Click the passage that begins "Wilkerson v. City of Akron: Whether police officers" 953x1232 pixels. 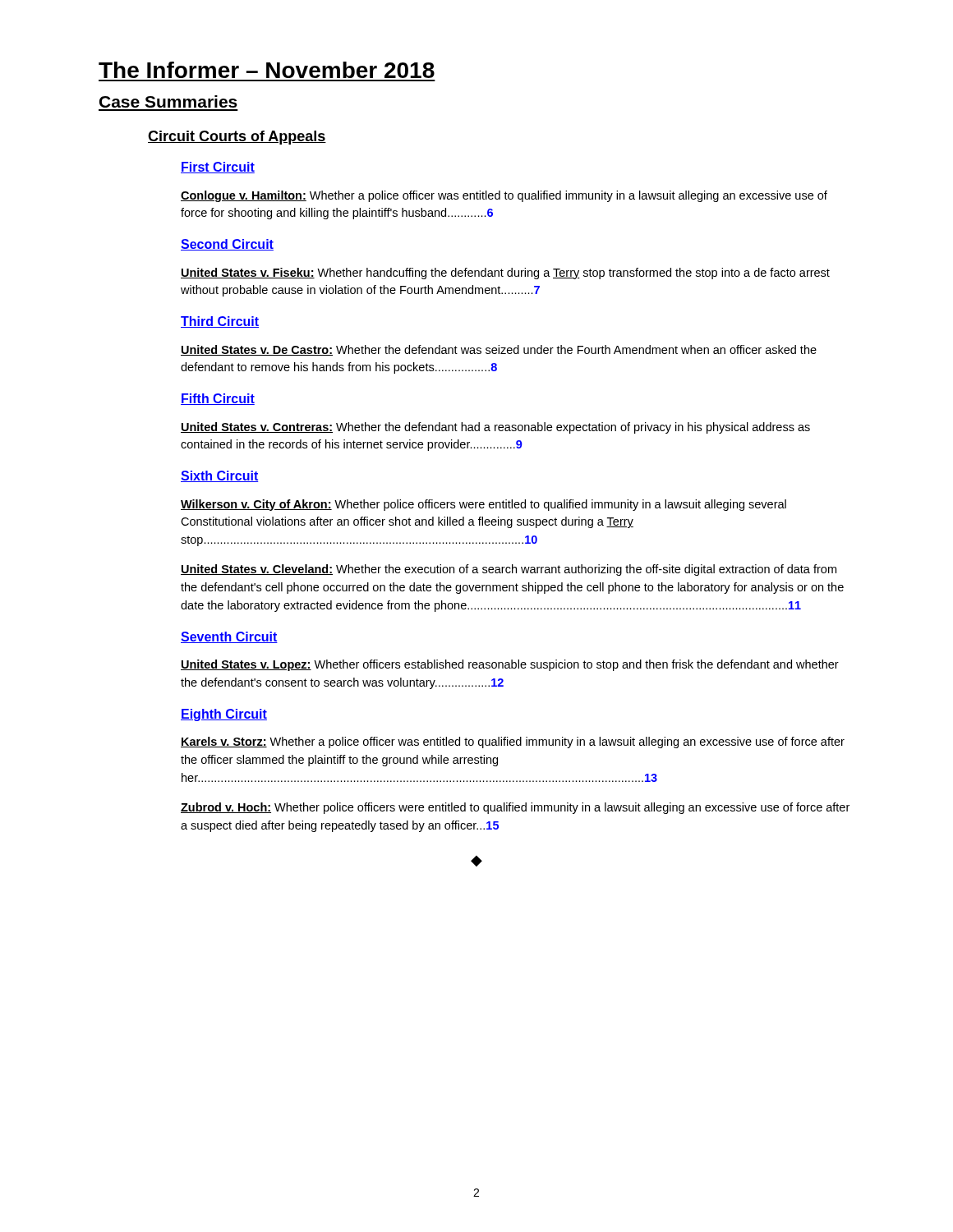518,522
